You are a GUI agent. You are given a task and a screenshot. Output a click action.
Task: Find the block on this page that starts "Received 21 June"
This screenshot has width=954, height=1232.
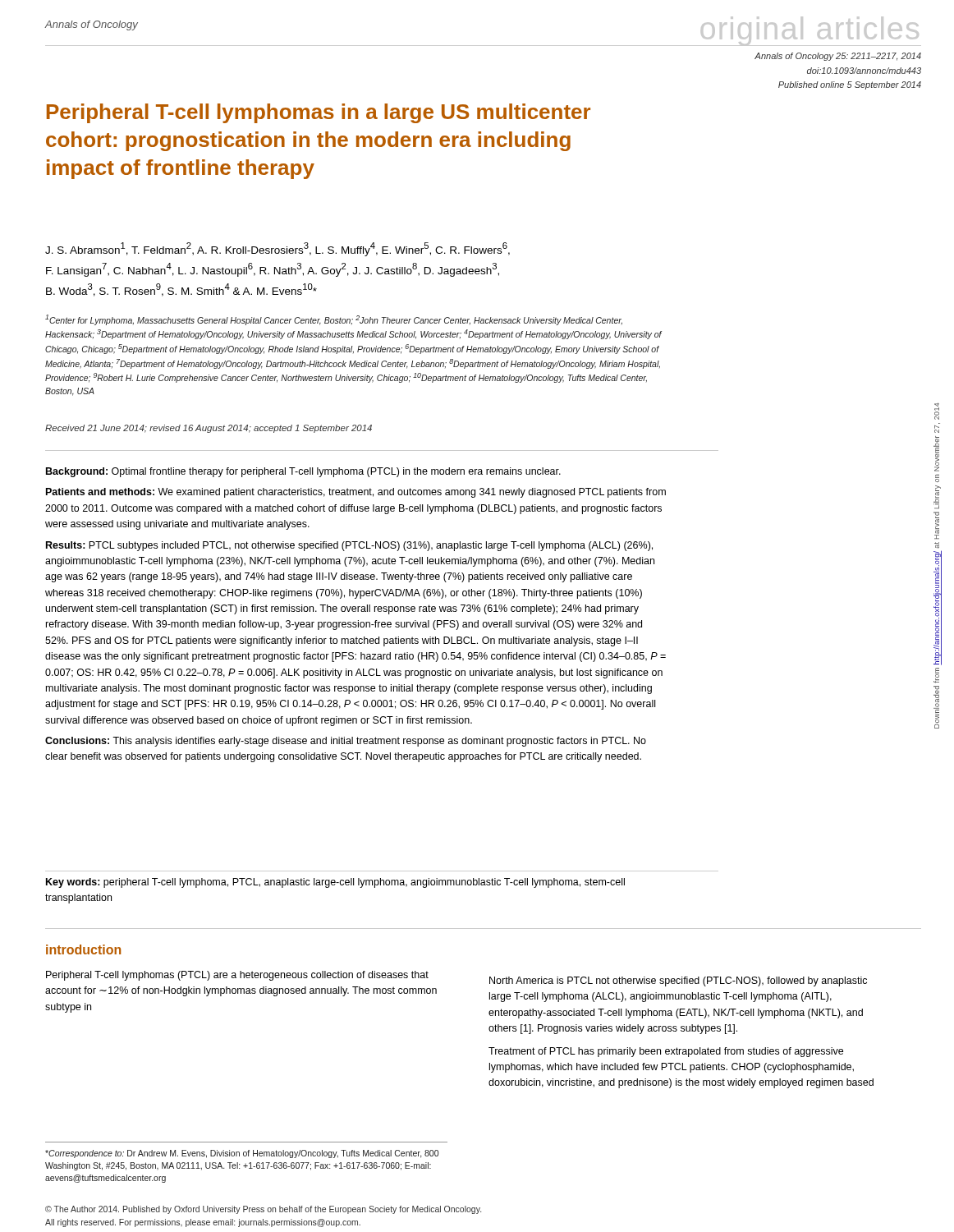pyautogui.click(x=209, y=428)
